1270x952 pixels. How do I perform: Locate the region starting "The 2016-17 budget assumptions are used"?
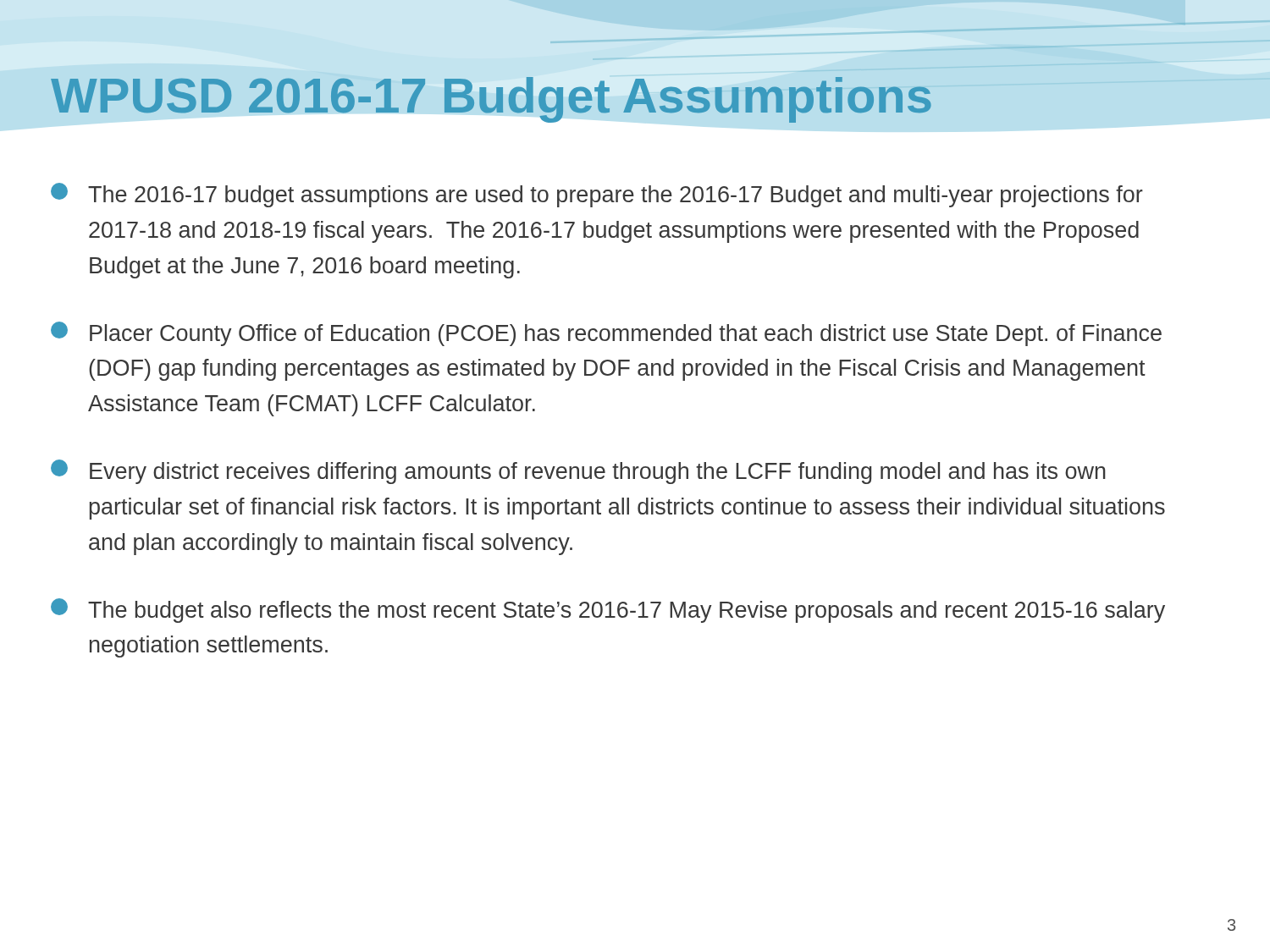(627, 231)
